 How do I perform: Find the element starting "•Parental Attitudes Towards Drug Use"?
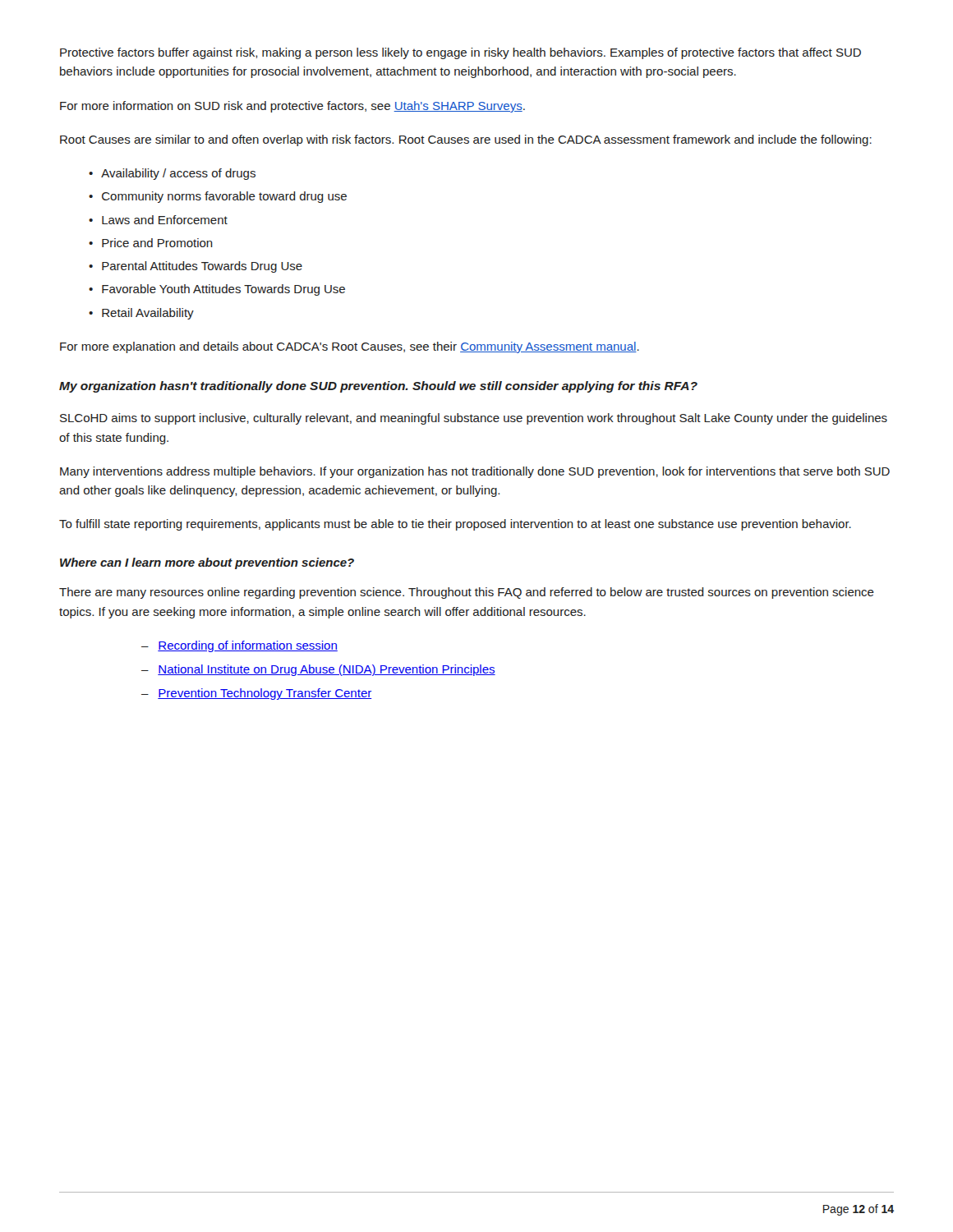(196, 266)
